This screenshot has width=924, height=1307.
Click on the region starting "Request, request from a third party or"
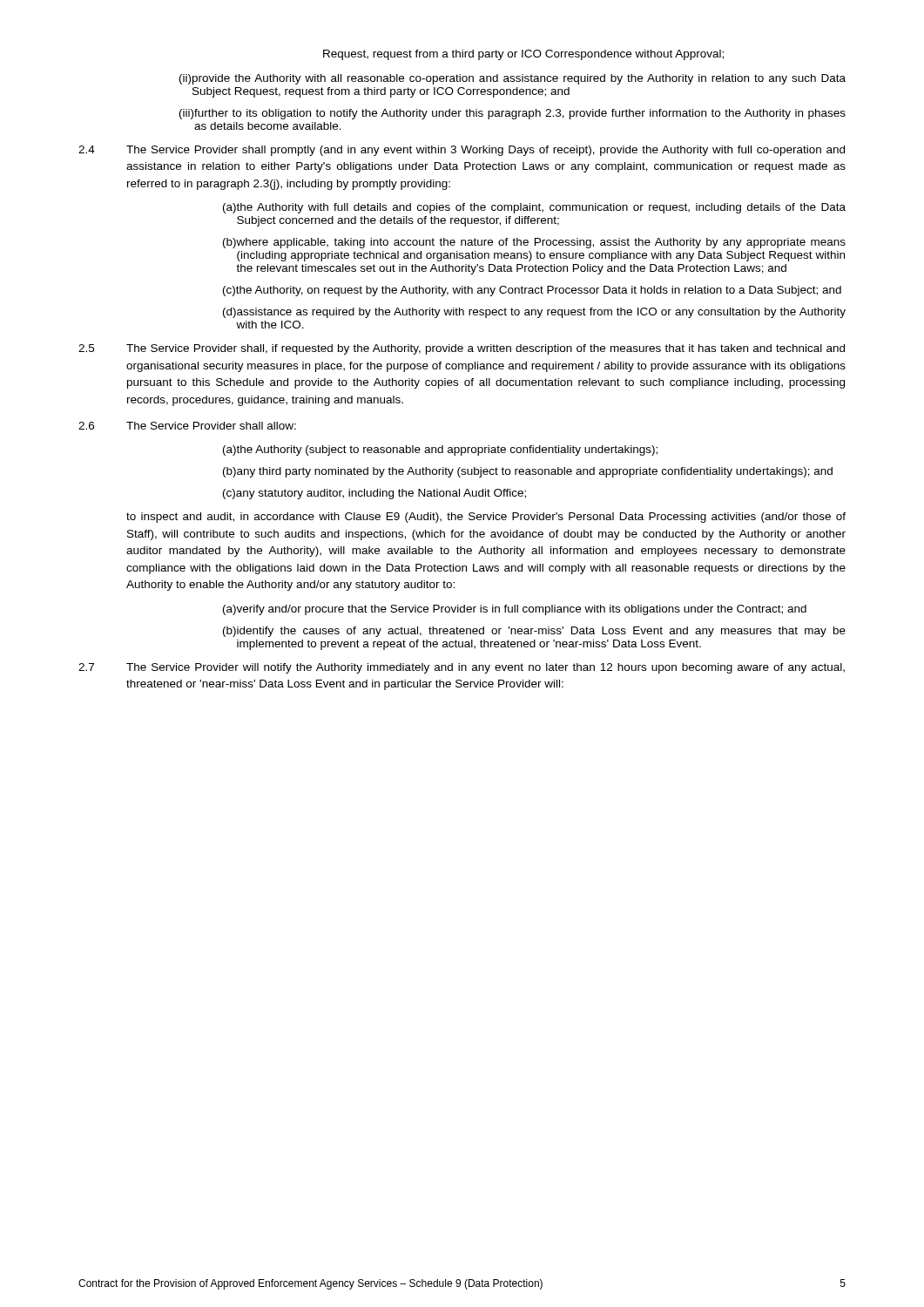tap(523, 54)
